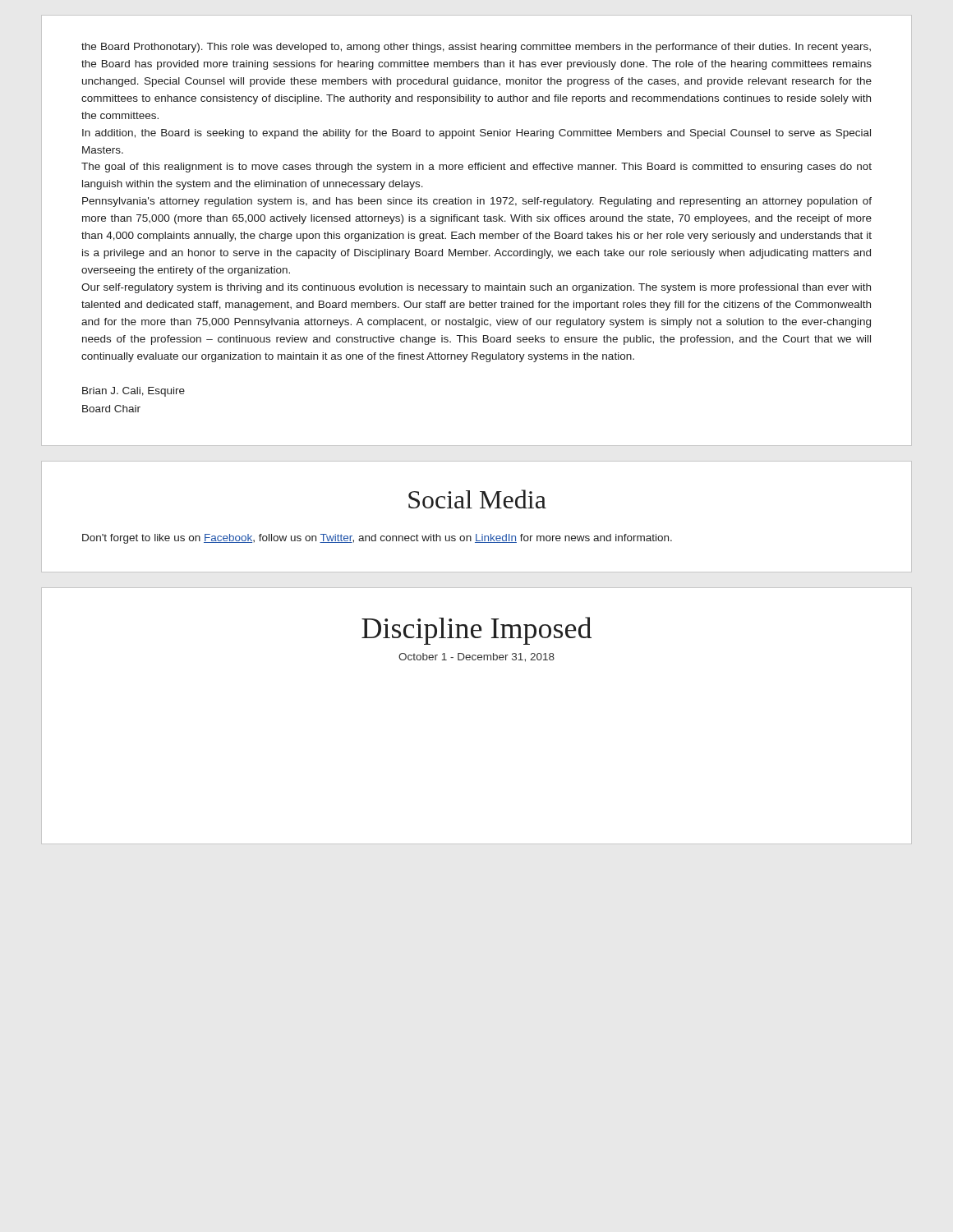This screenshot has width=953, height=1232.
Task: Click on the text block starting "The goal of this realignment is to"
Action: pyautogui.click(x=476, y=176)
